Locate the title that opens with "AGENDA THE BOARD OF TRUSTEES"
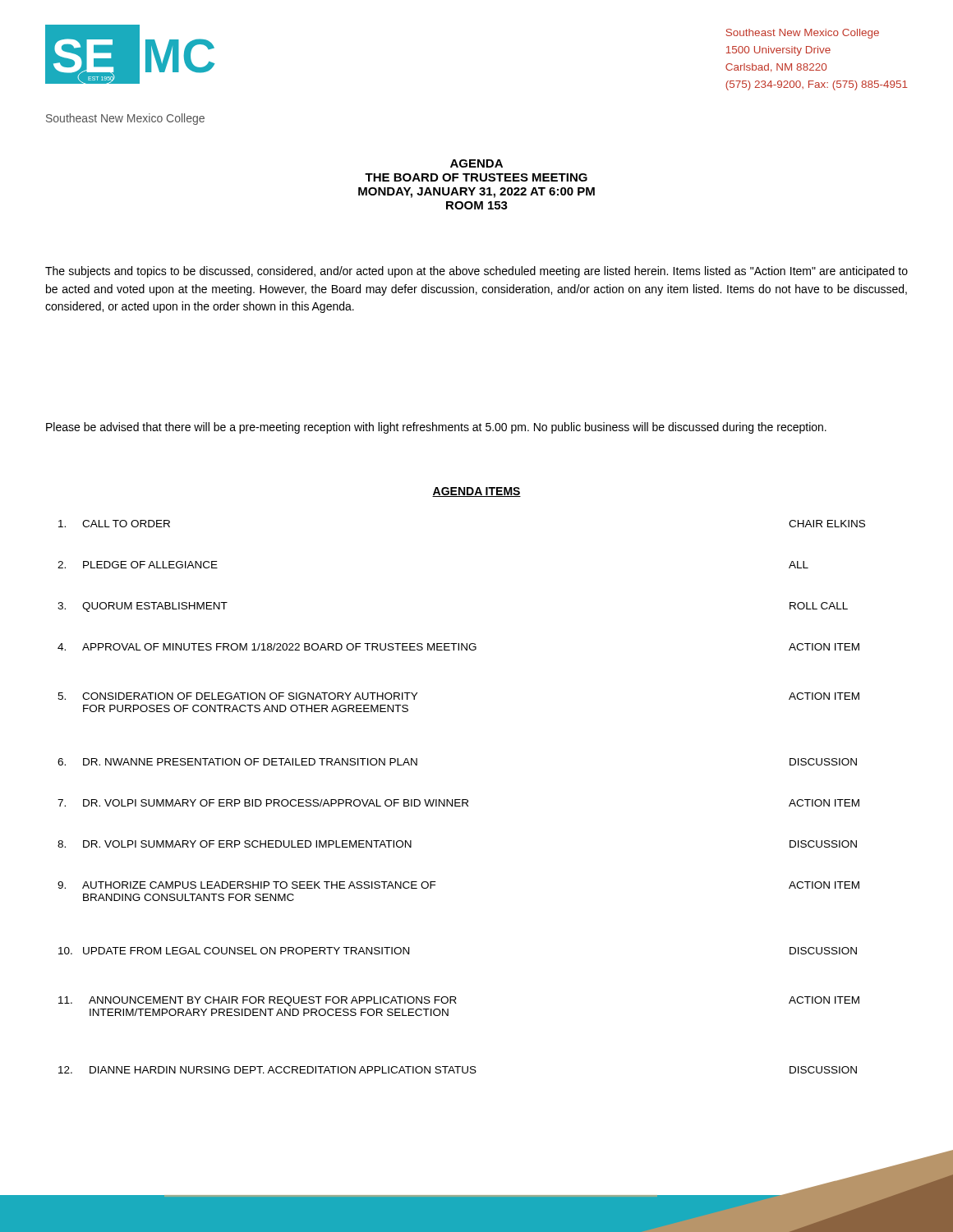This screenshot has width=953, height=1232. click(x=476, y=184)
